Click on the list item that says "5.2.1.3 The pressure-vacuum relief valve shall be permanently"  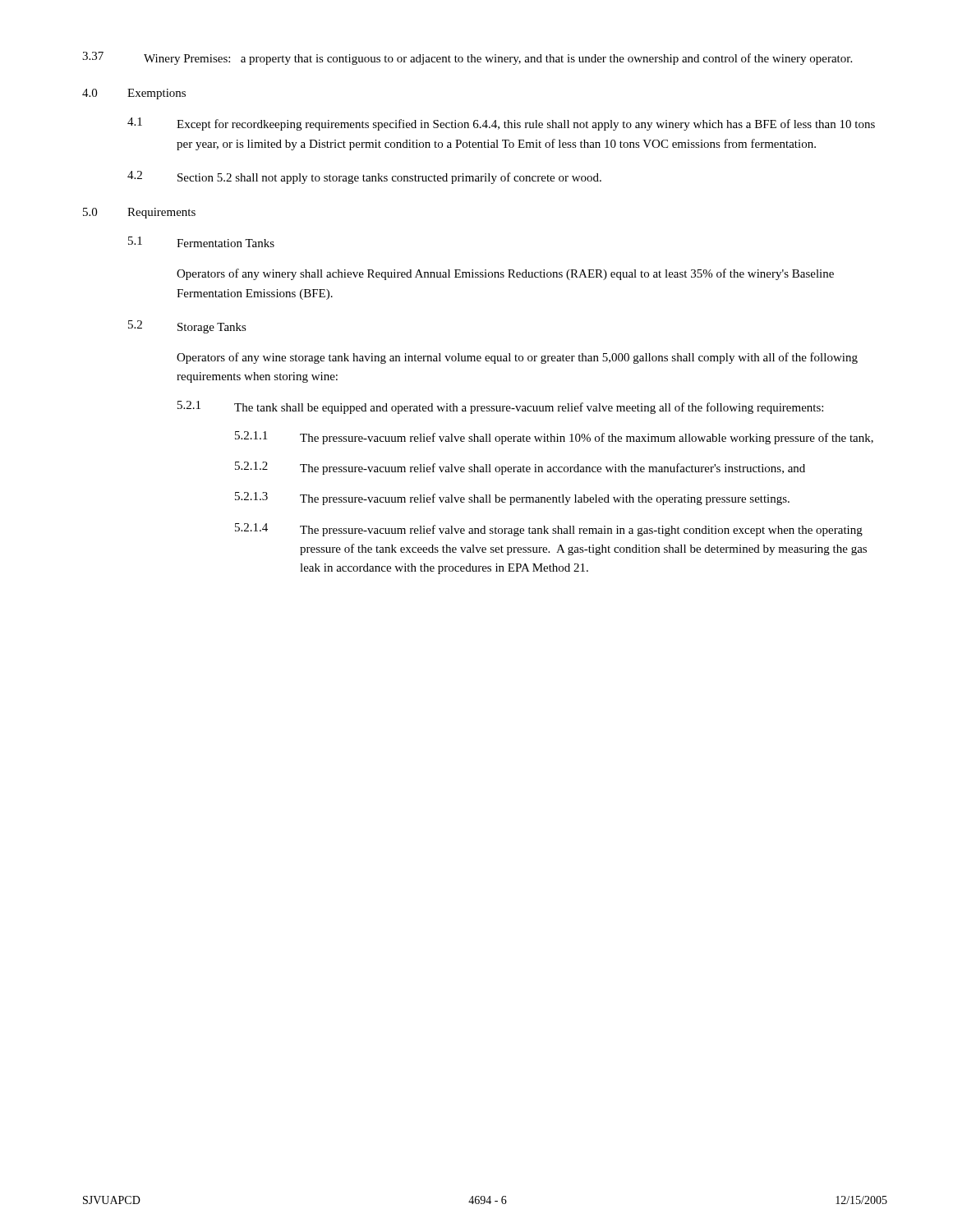(x=561, y=499)
